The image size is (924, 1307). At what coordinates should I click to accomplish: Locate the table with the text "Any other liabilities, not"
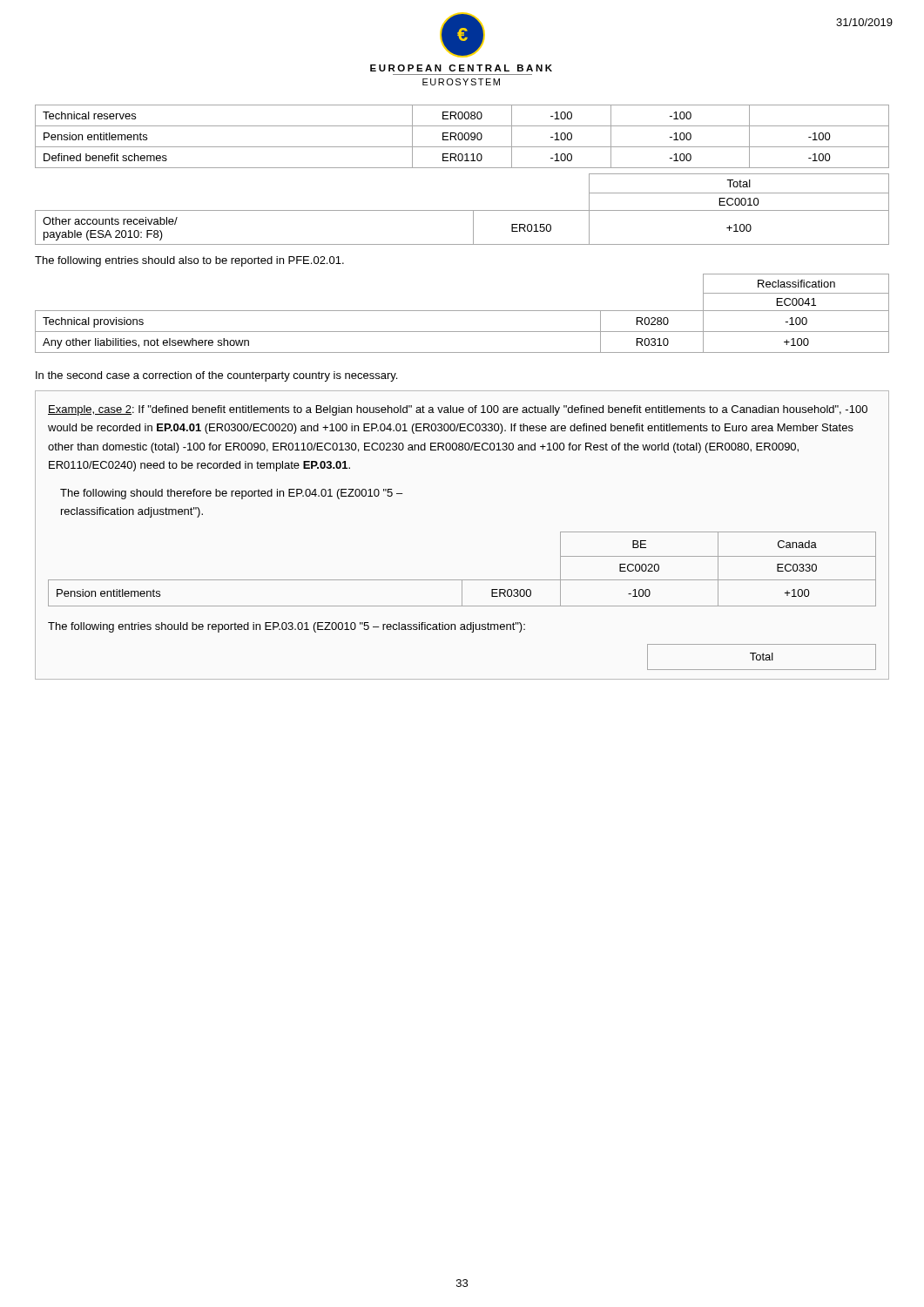462,313
